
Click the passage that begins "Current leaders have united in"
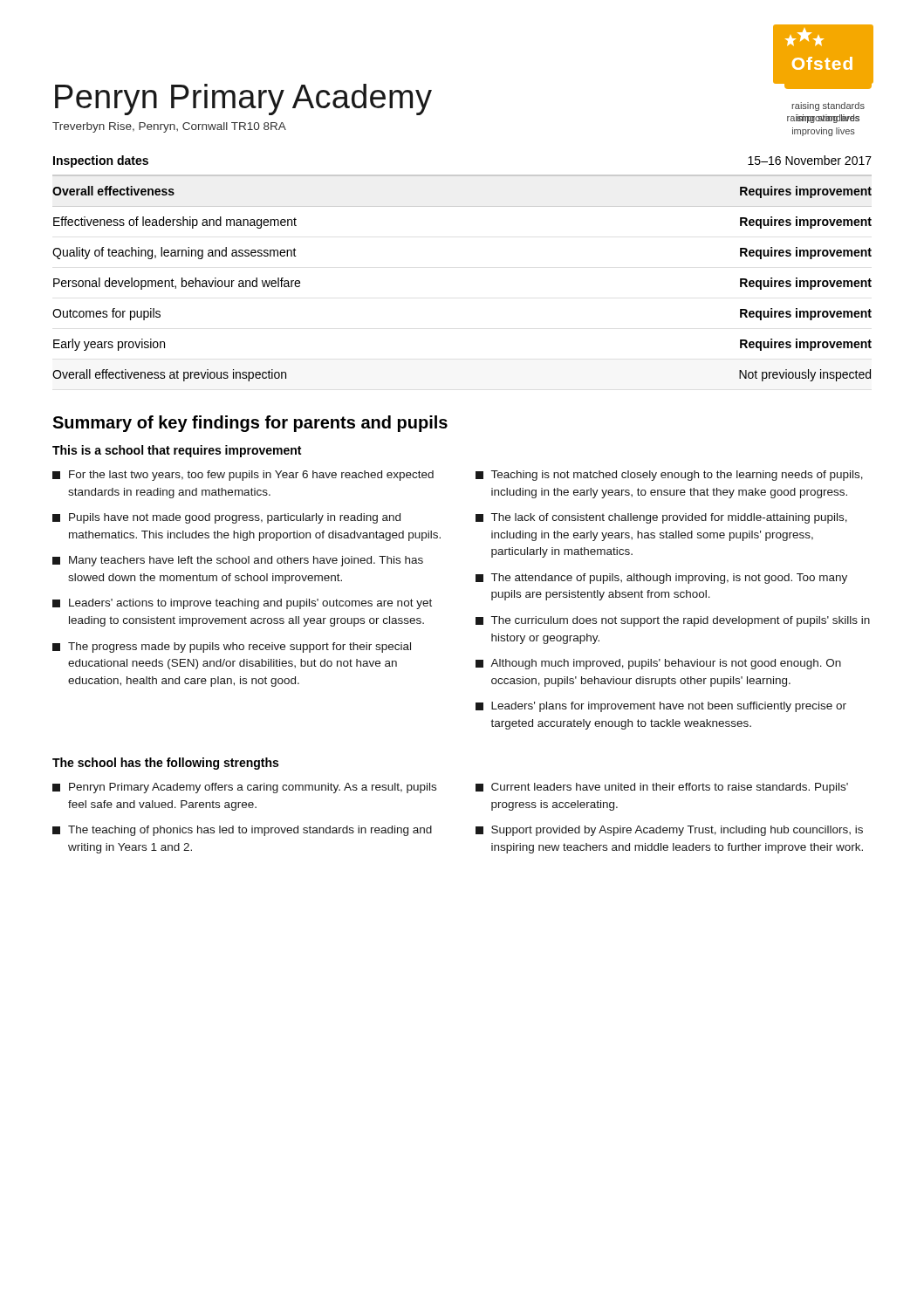point(673,796)
